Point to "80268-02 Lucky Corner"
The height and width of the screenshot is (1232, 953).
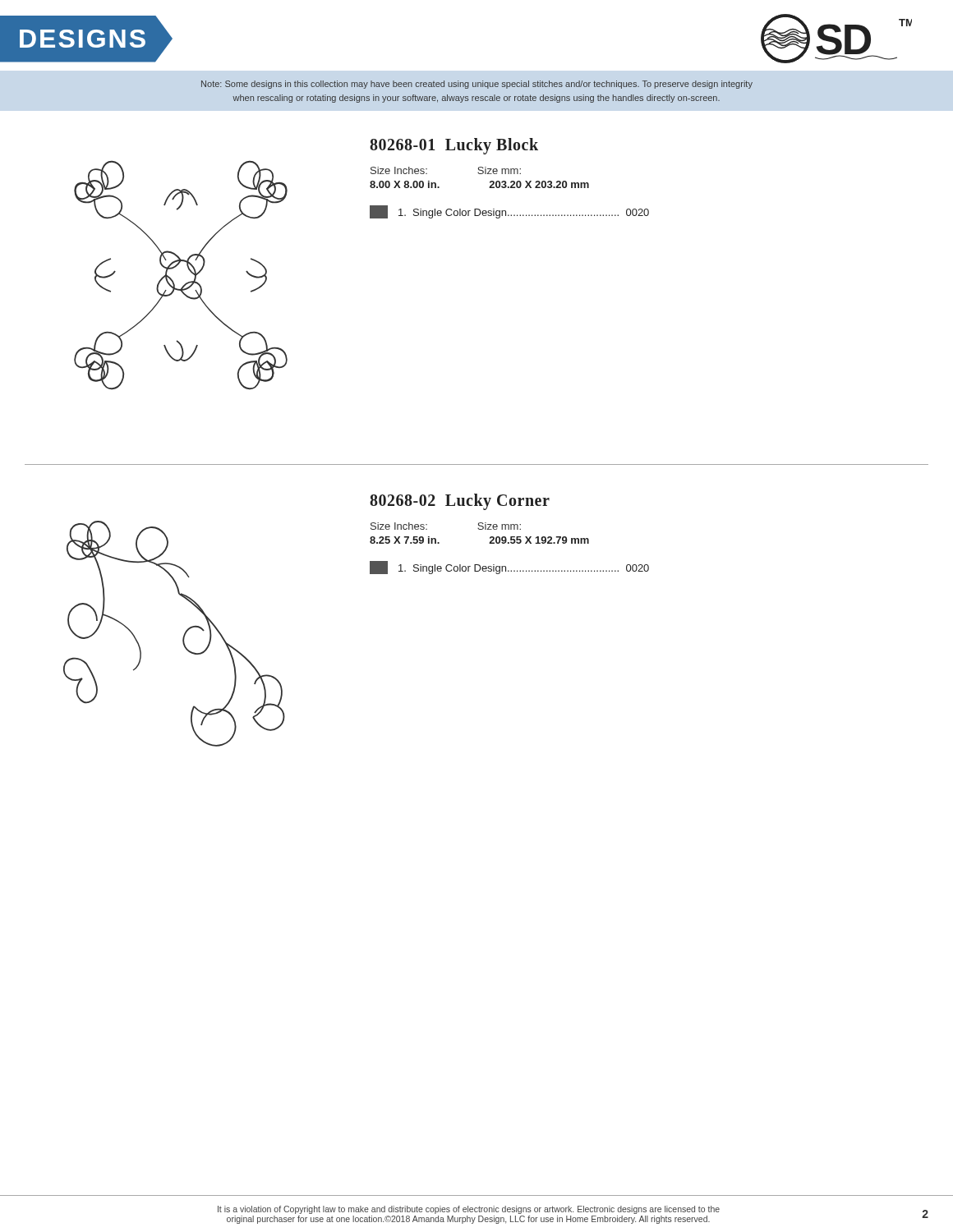point(460,500)
